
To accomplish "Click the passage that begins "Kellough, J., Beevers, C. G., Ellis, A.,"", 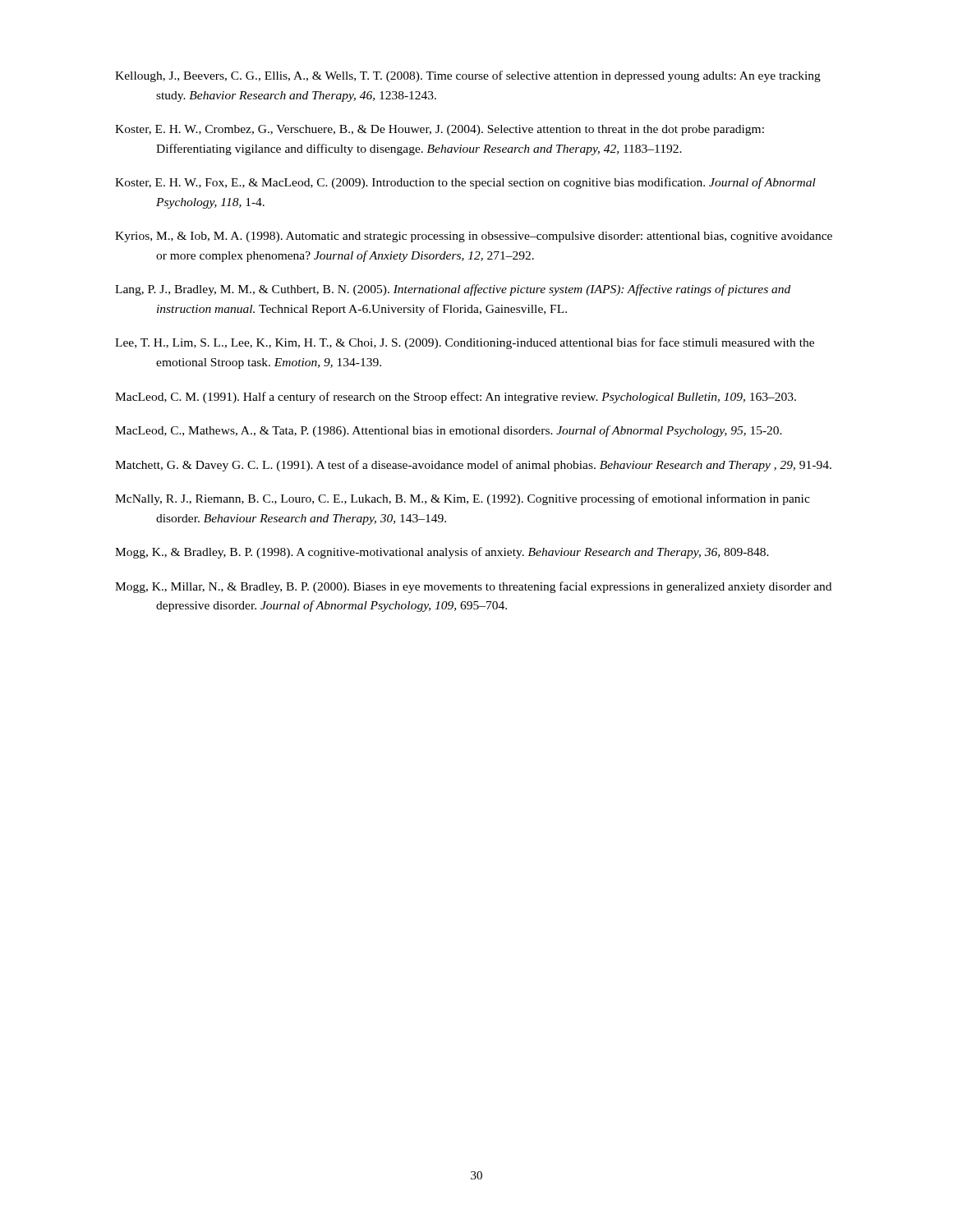I will [x=468, y=85].
